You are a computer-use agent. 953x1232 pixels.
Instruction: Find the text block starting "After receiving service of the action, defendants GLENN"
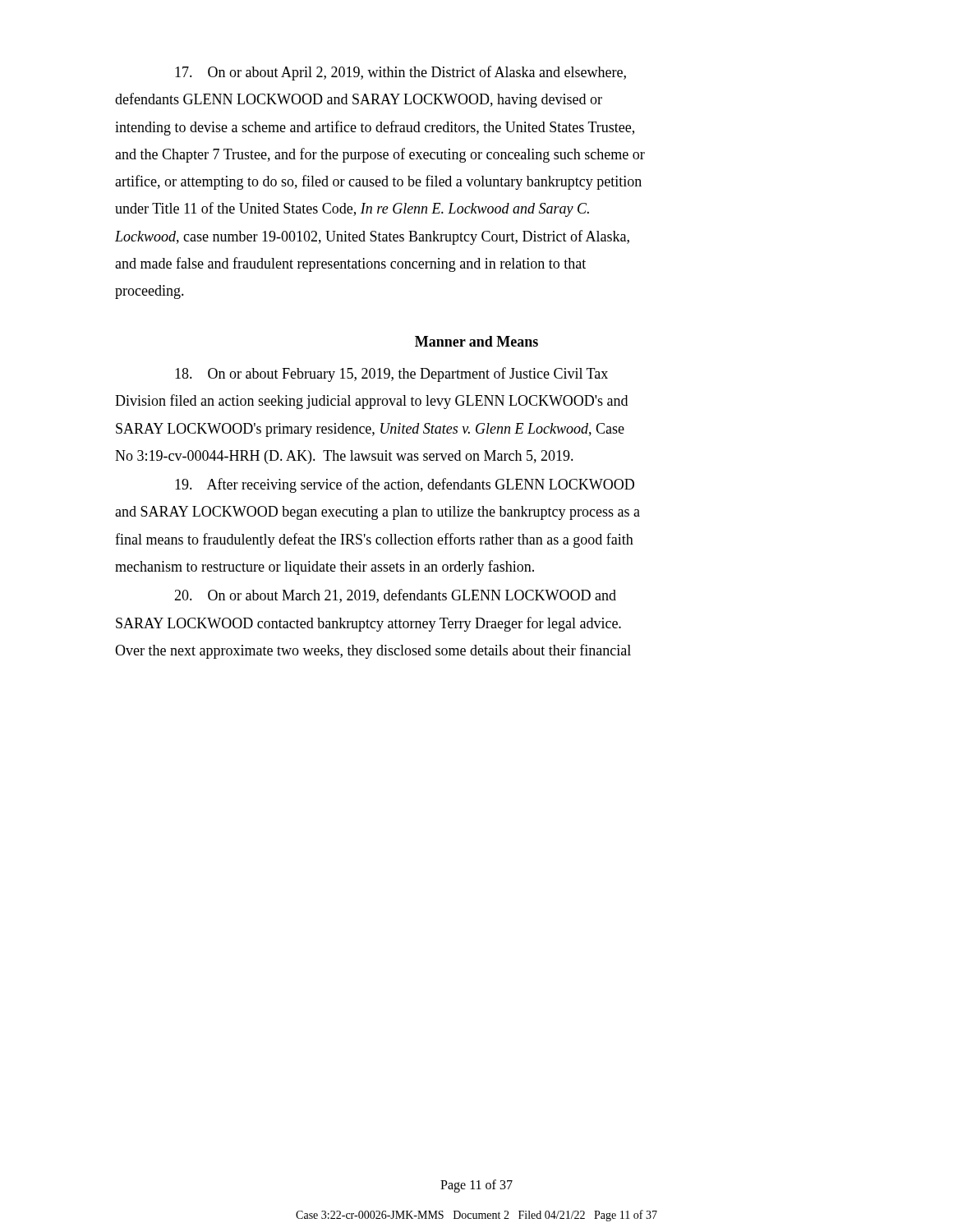[x=476, y=526]
